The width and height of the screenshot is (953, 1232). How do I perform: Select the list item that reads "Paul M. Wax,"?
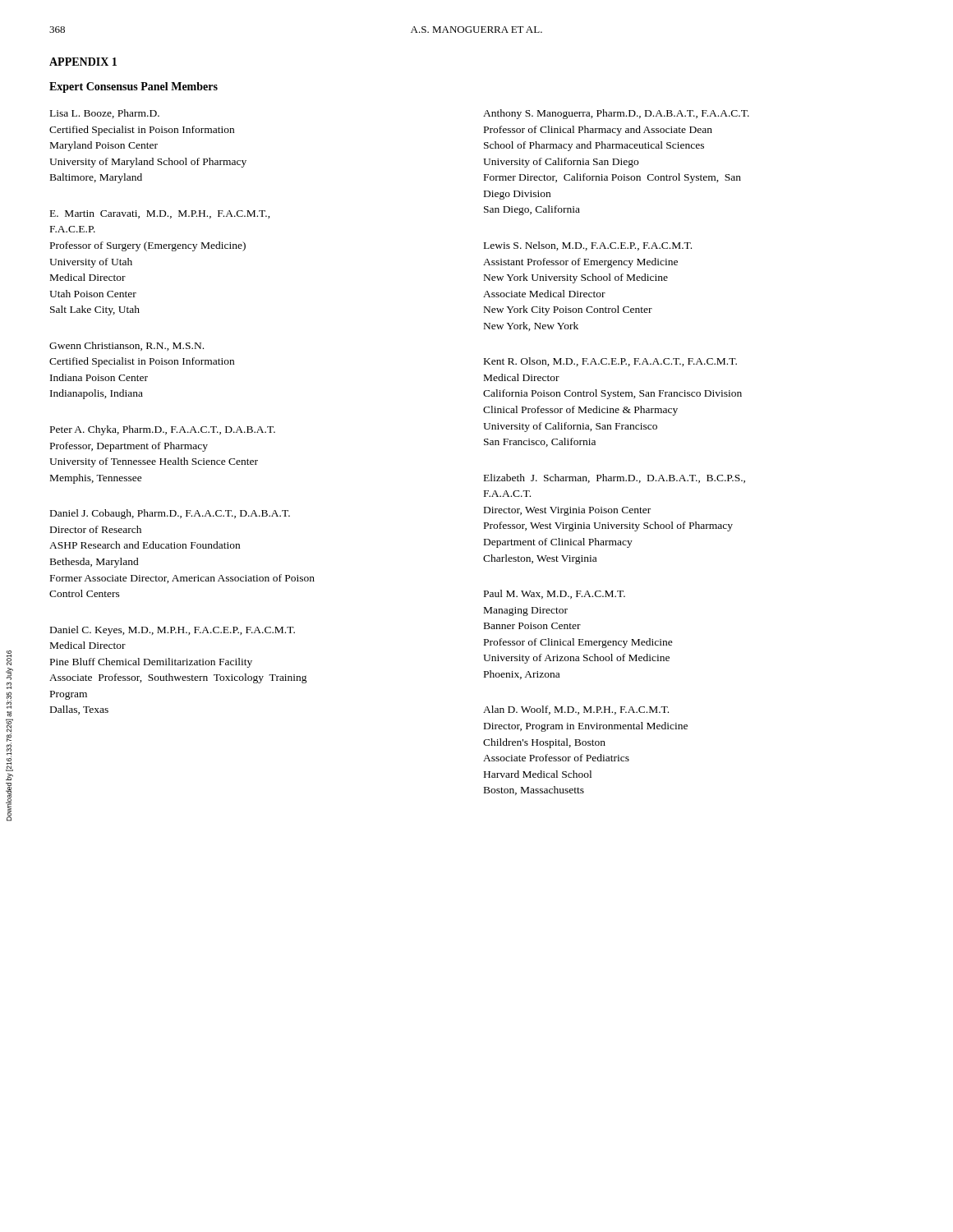tap(555, 594)
